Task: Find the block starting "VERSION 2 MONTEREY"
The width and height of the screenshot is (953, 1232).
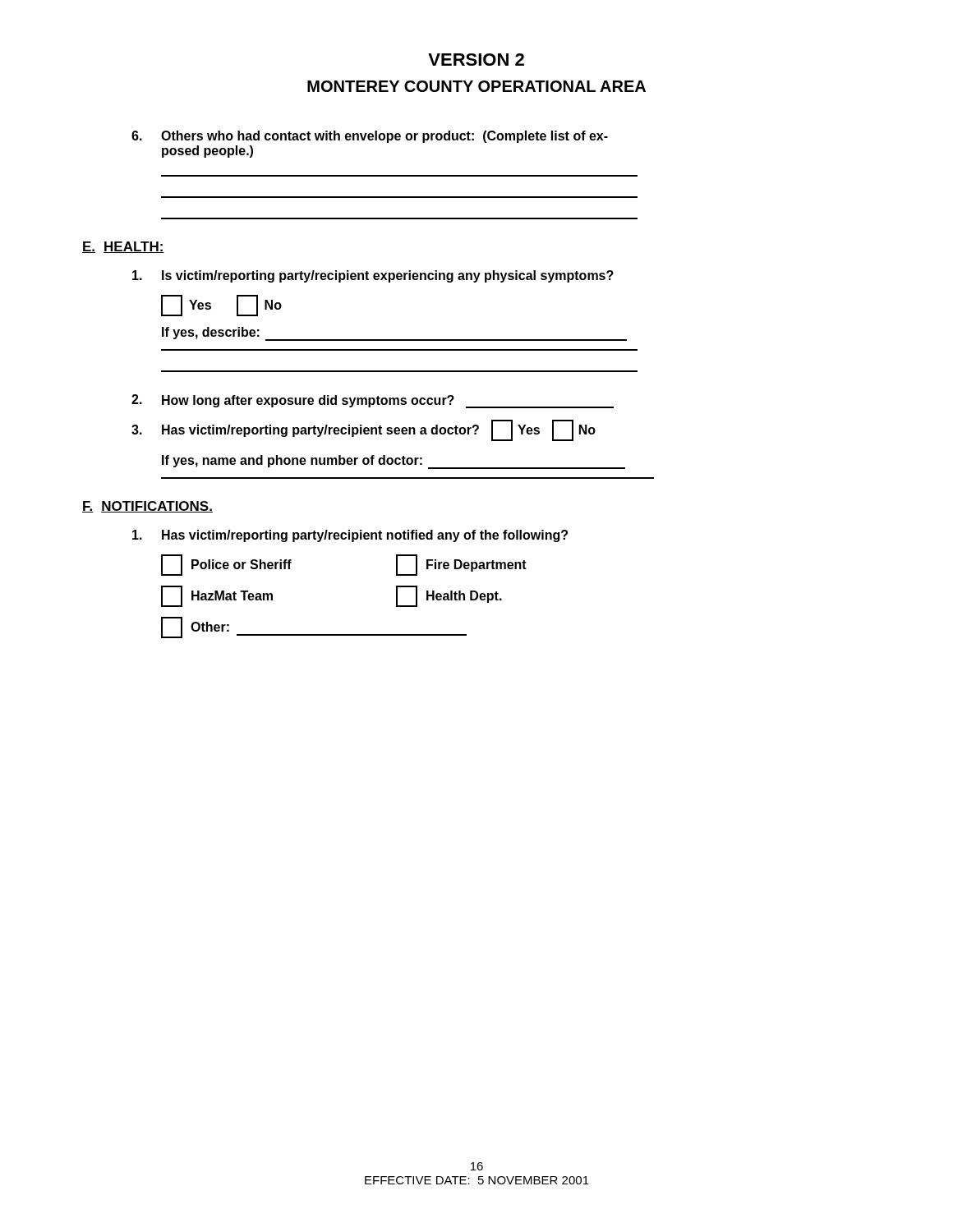Action: tap(476, 73)
